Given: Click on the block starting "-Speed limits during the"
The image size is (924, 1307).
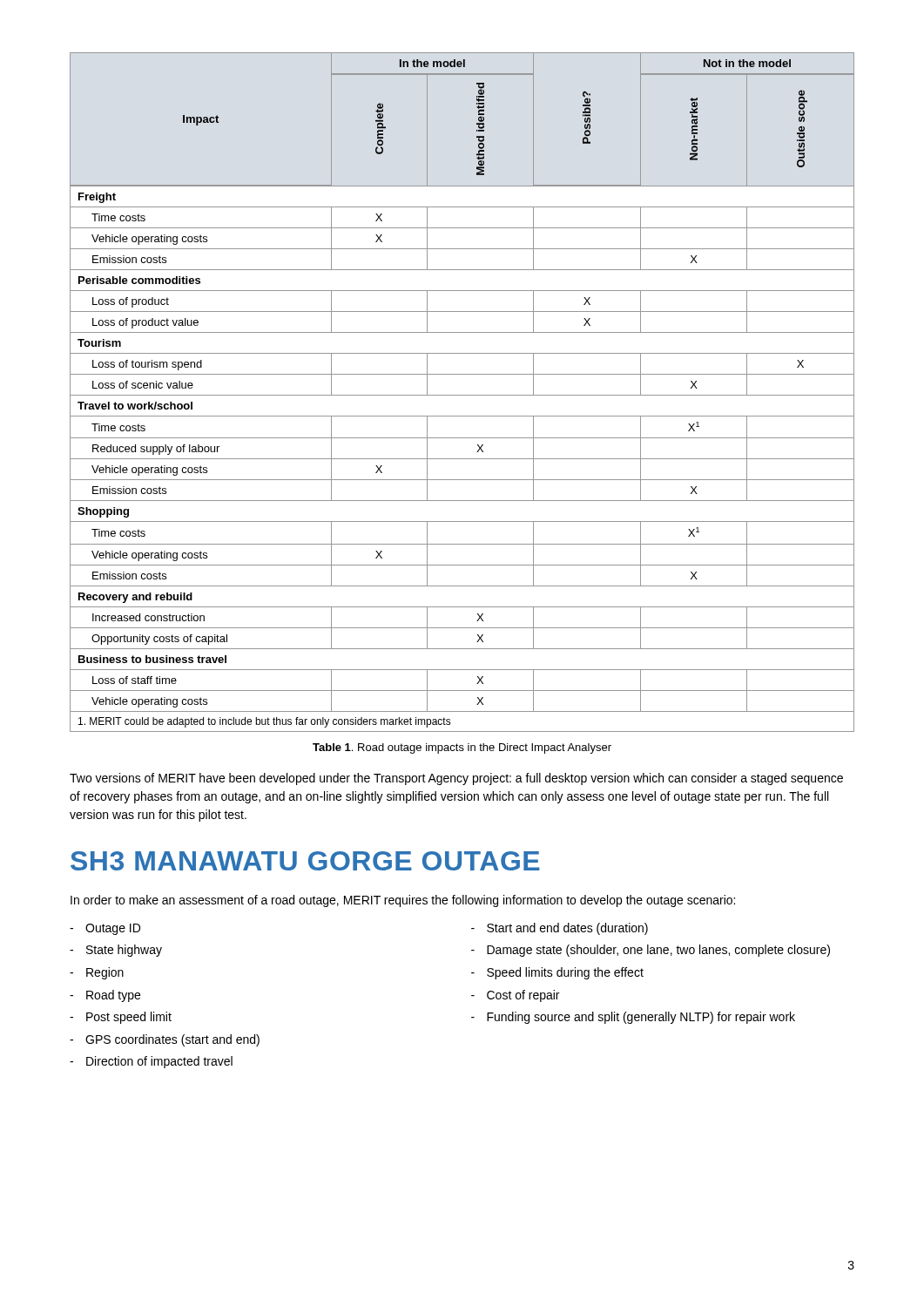Looking at the screenshot, I should (x=557, y=973).
